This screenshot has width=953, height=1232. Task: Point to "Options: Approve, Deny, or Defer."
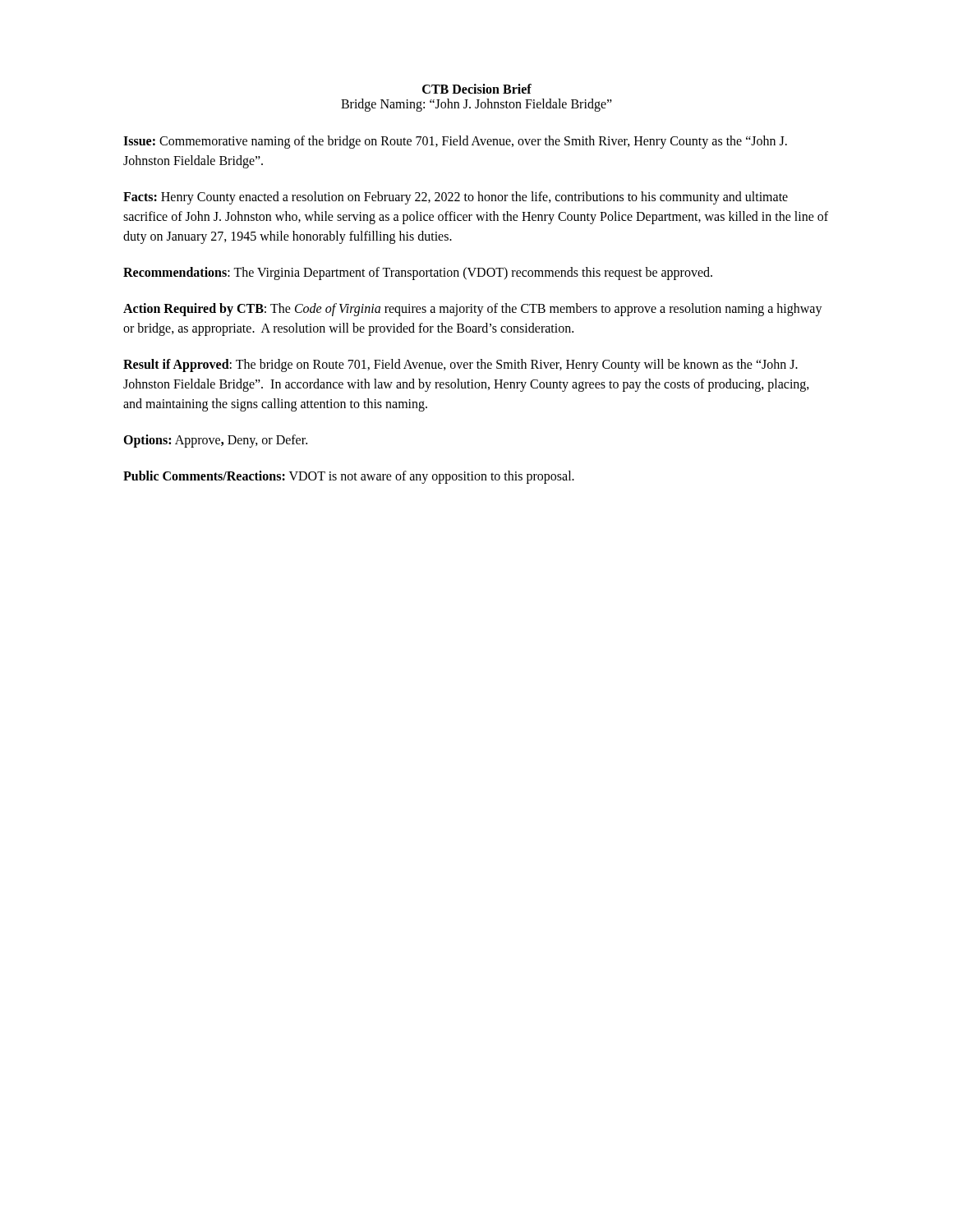[216, 440]
